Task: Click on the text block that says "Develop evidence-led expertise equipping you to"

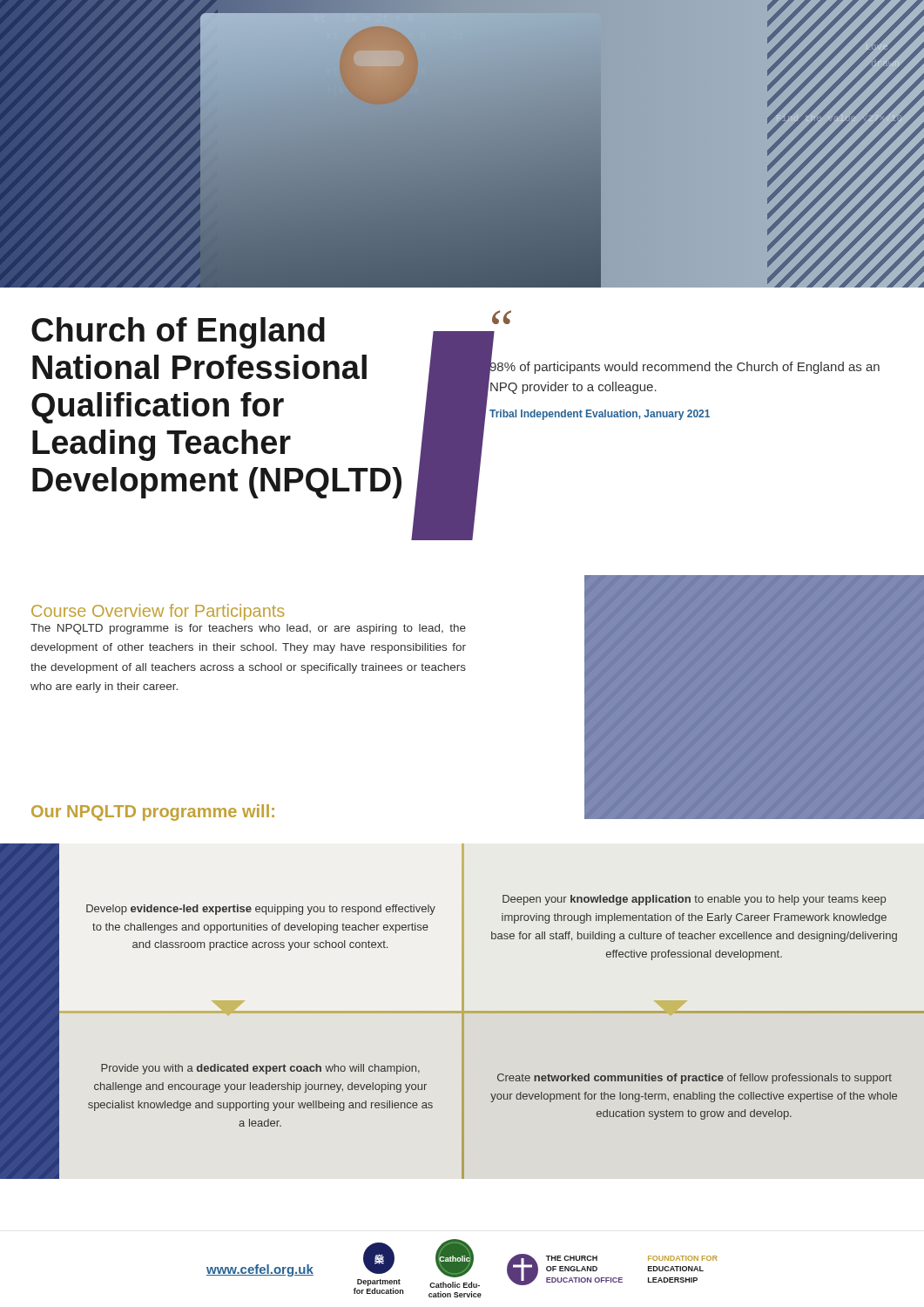Action: pos(260,927)
